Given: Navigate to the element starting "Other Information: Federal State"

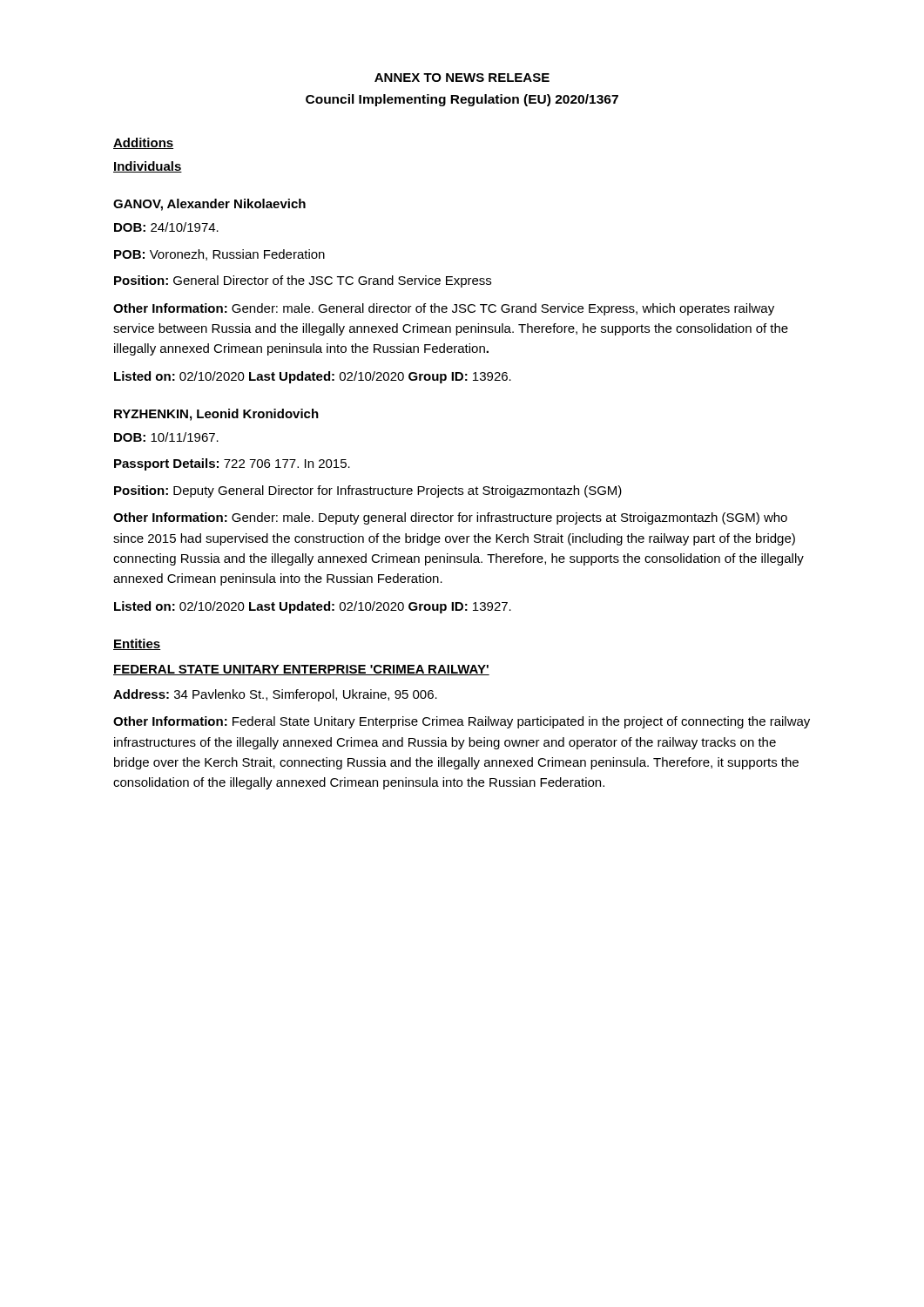Looking at the screenshot, I should tap(462, 752).
